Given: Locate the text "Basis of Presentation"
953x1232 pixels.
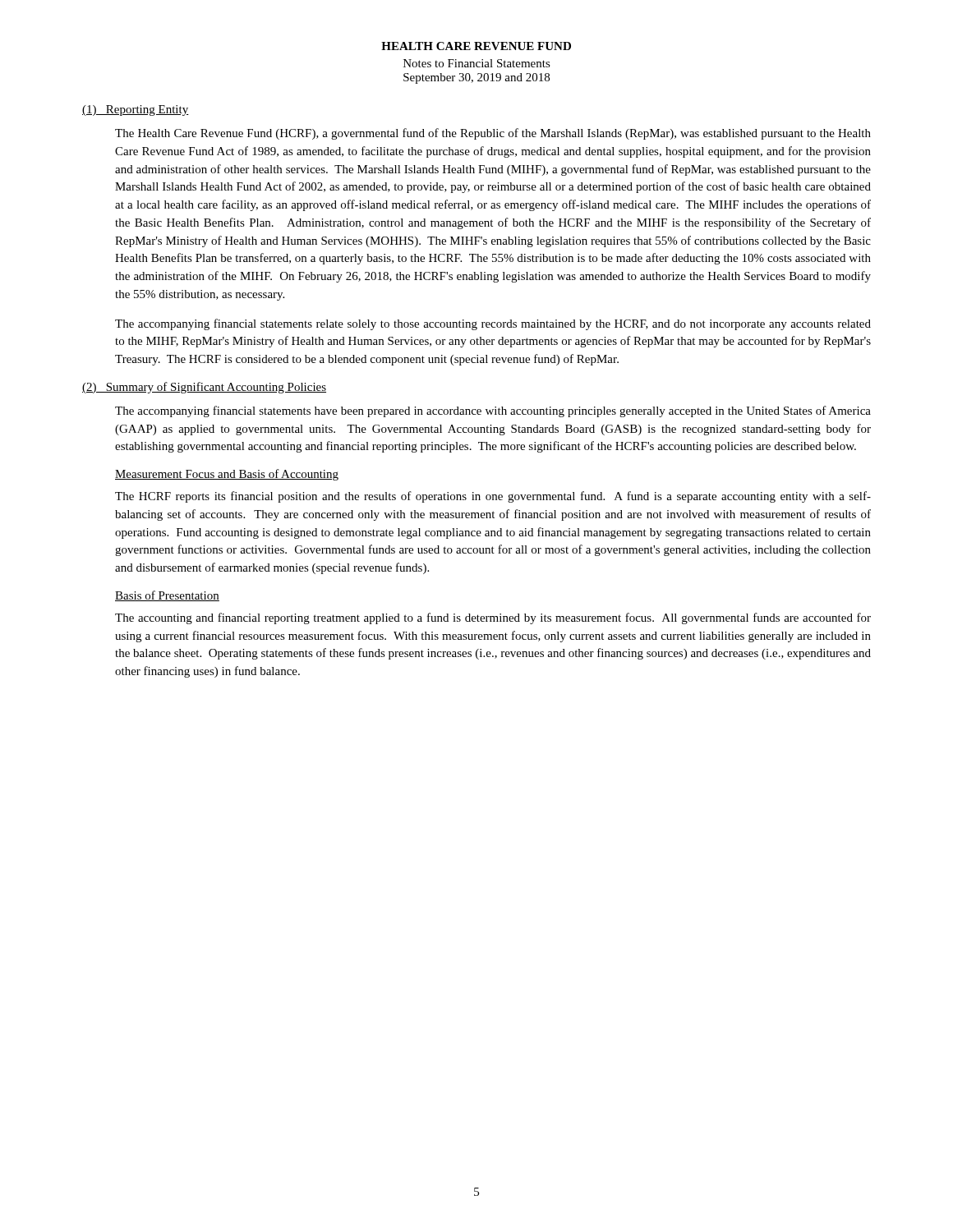Looking at the screenshot, I should click(x=167, y=595).
